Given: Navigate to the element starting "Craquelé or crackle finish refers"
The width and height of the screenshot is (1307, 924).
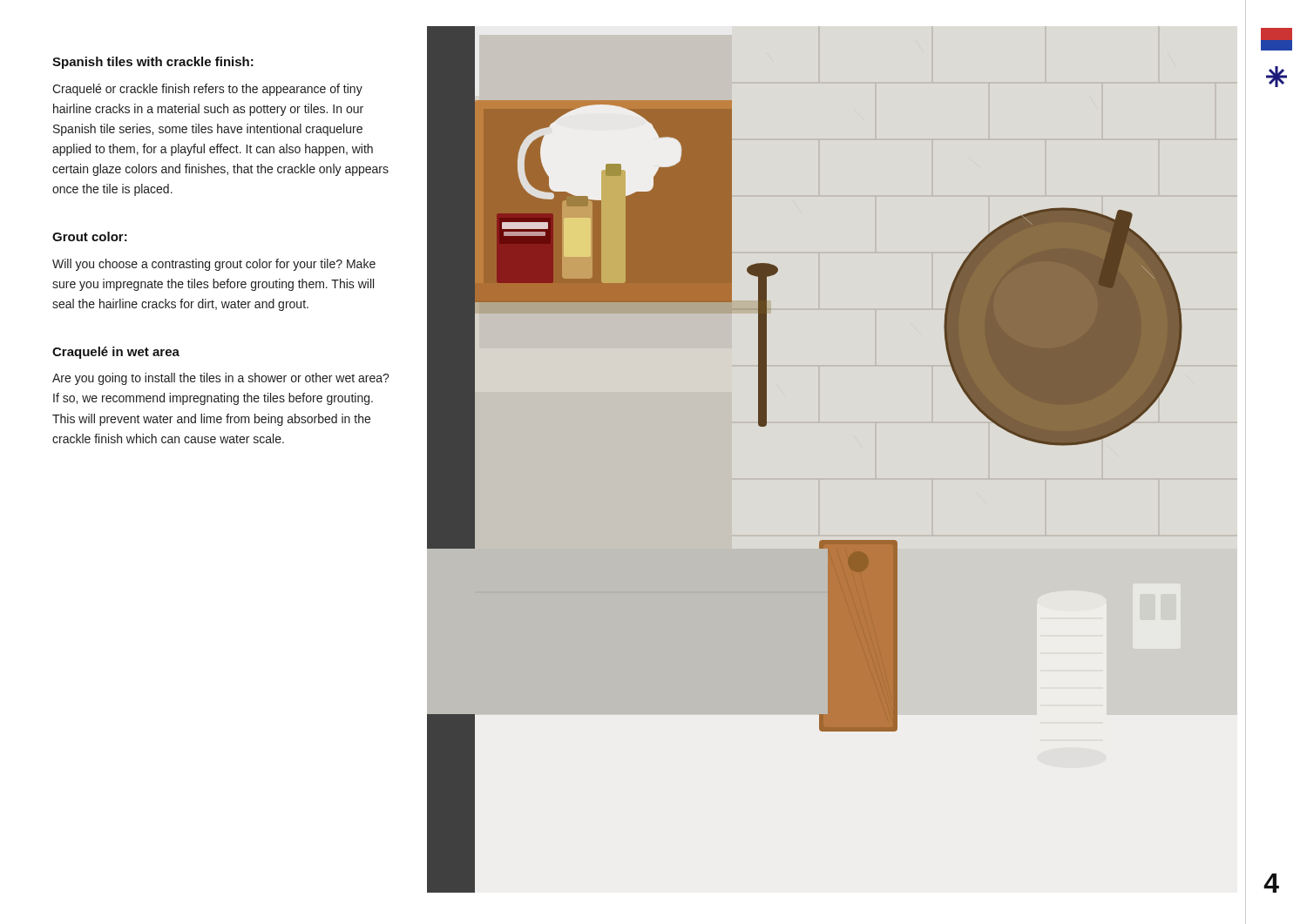Looking at the screenshot, I should coord(220,139).
